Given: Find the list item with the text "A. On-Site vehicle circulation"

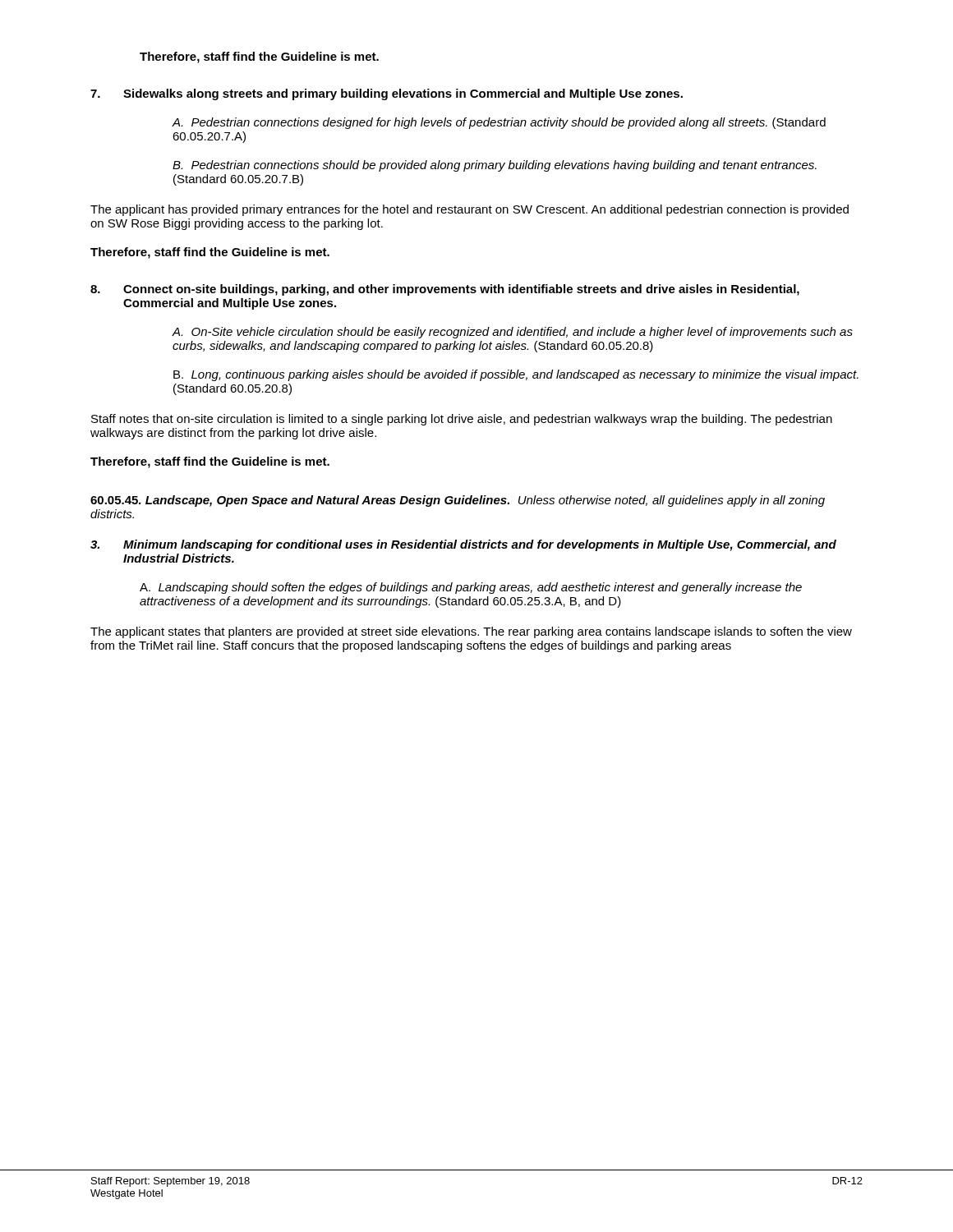Looking at the screenshot, I should 513,338.
